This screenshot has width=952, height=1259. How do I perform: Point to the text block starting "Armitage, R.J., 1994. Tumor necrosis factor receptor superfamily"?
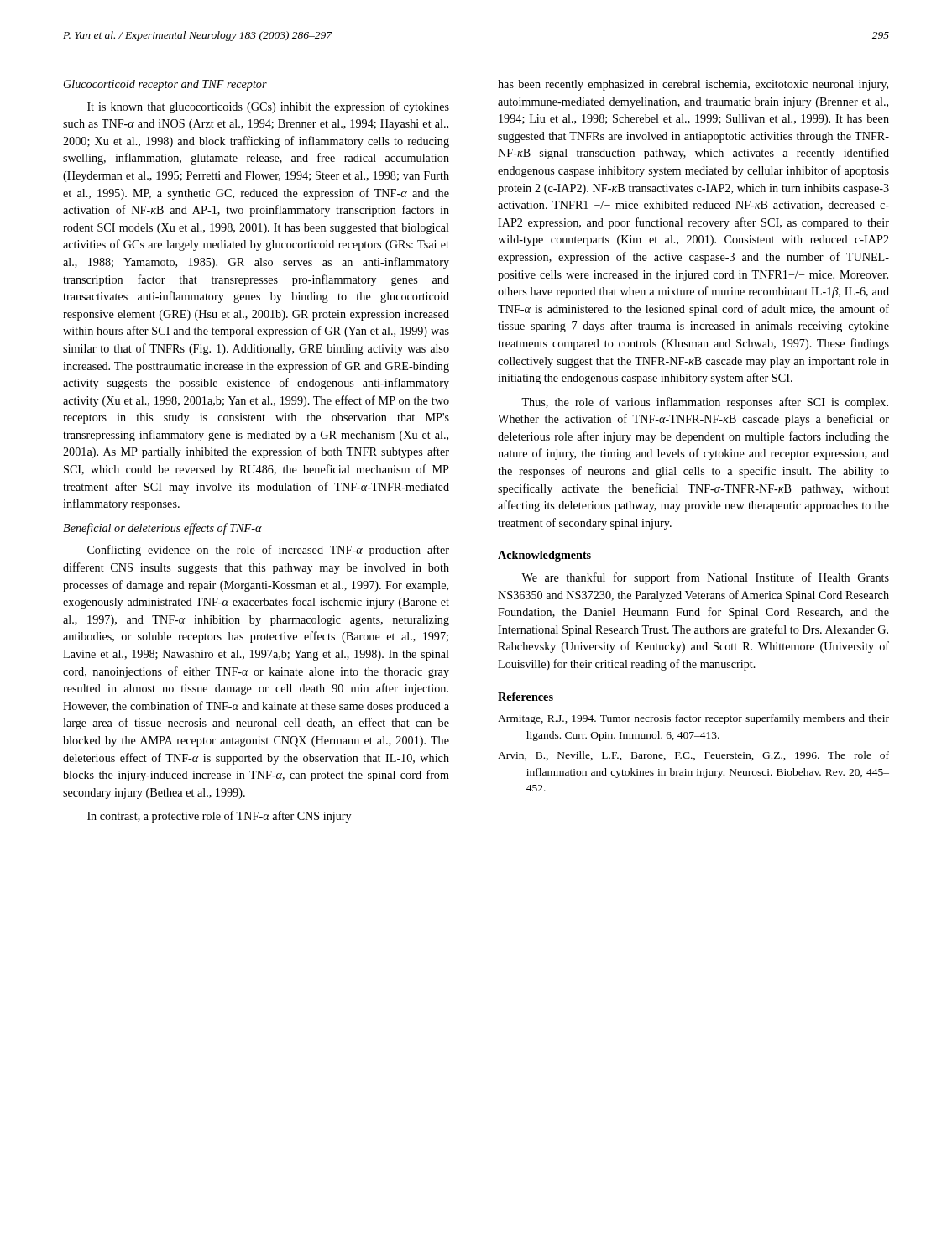(x=693, y=727)
